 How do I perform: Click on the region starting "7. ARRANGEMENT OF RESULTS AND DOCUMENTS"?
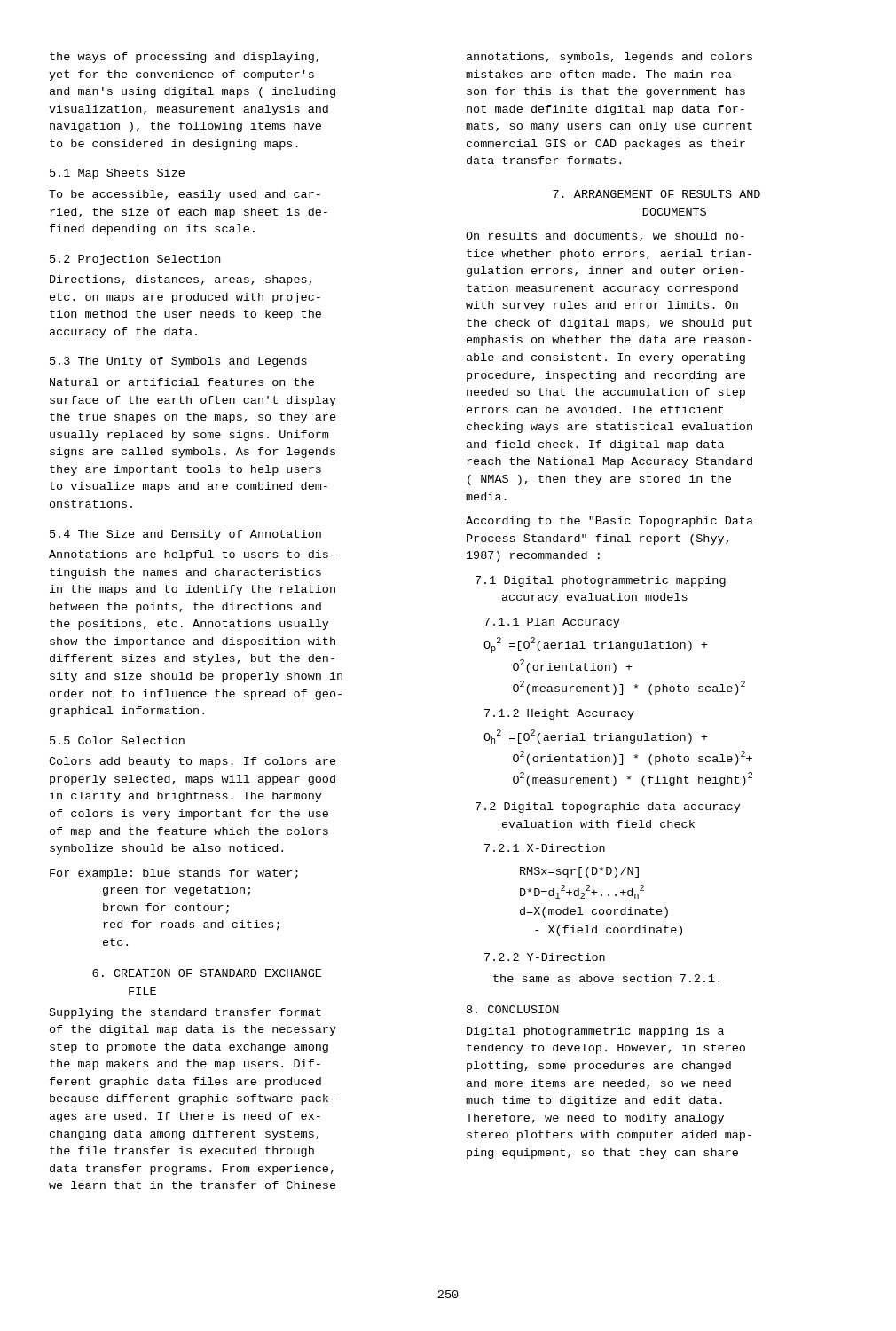click(x=656, y=203)
